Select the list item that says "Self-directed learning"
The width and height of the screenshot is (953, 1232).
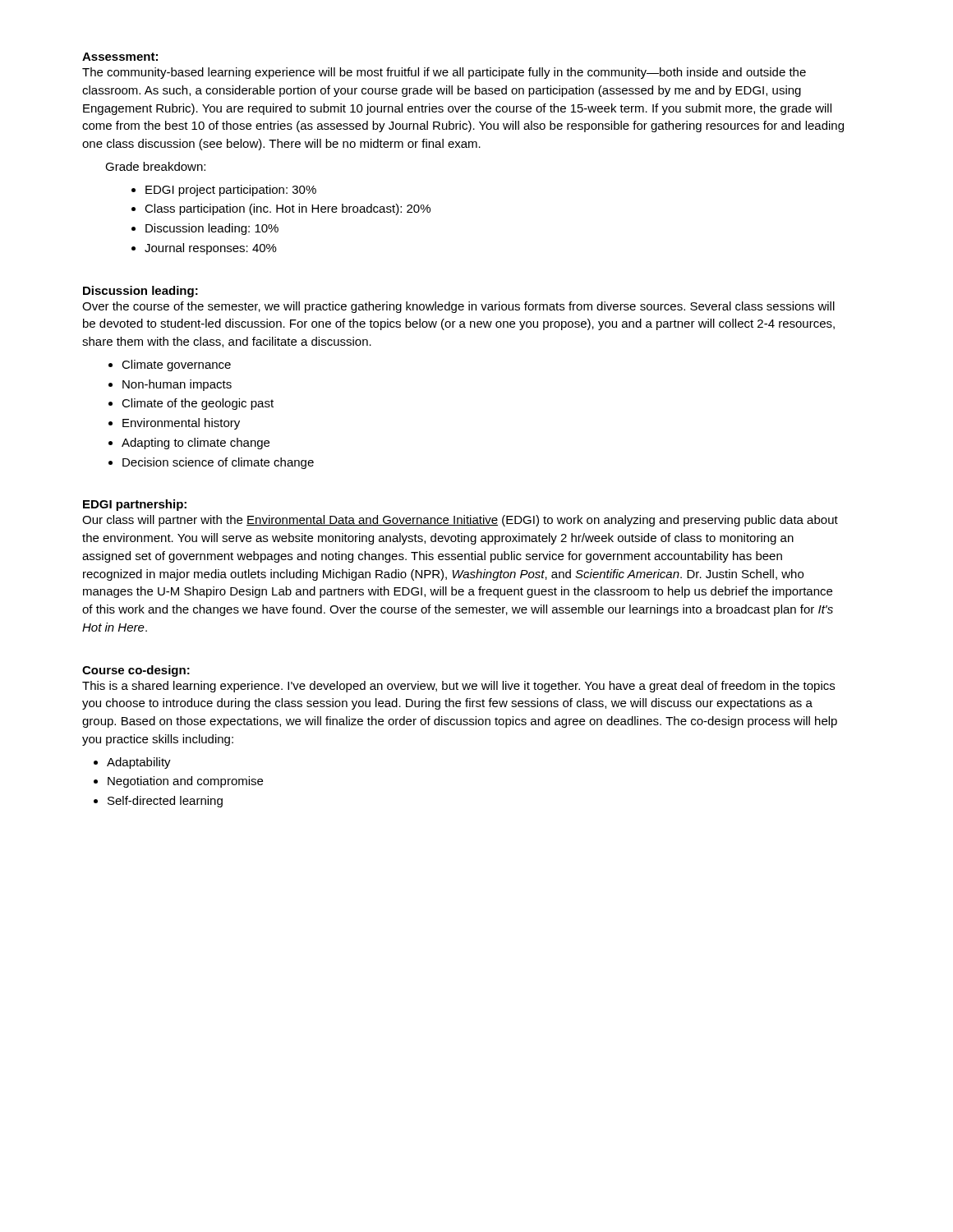coord(158,802)
